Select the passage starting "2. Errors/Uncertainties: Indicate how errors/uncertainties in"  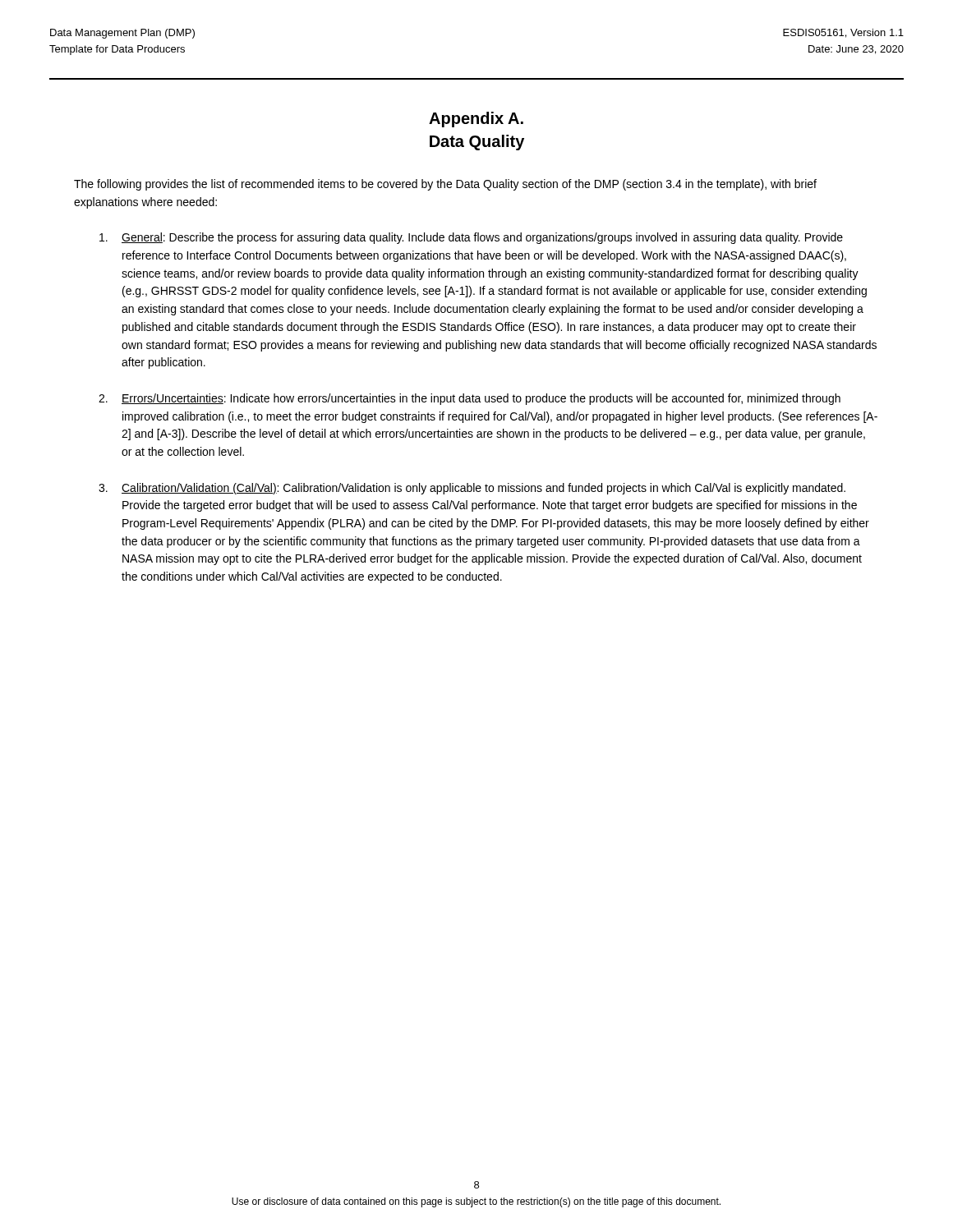coord(489,426)
